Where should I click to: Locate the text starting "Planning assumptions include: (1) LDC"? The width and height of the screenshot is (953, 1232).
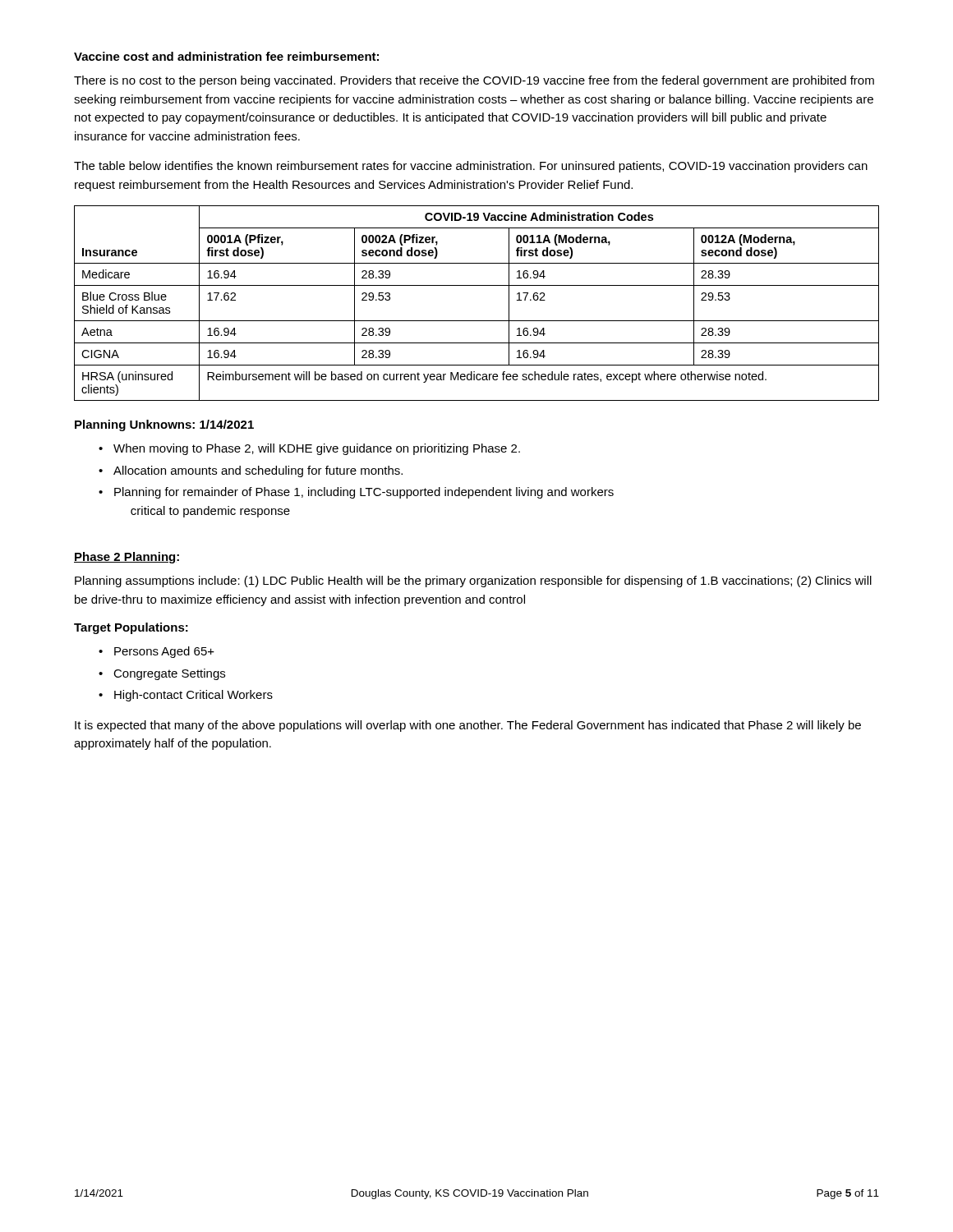tap(473, 590)
